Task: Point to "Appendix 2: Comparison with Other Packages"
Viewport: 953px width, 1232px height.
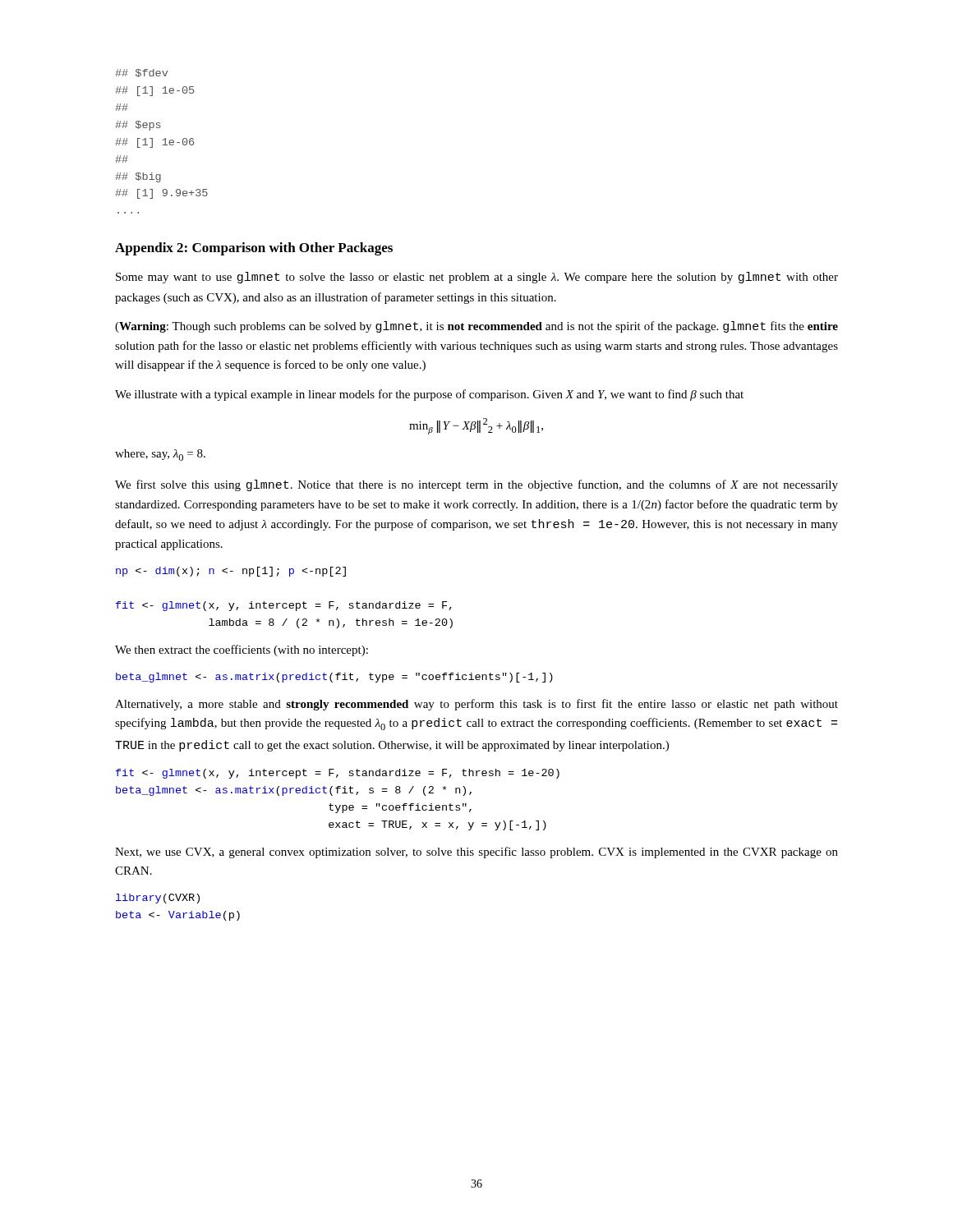Action: [x=254, y=249]
